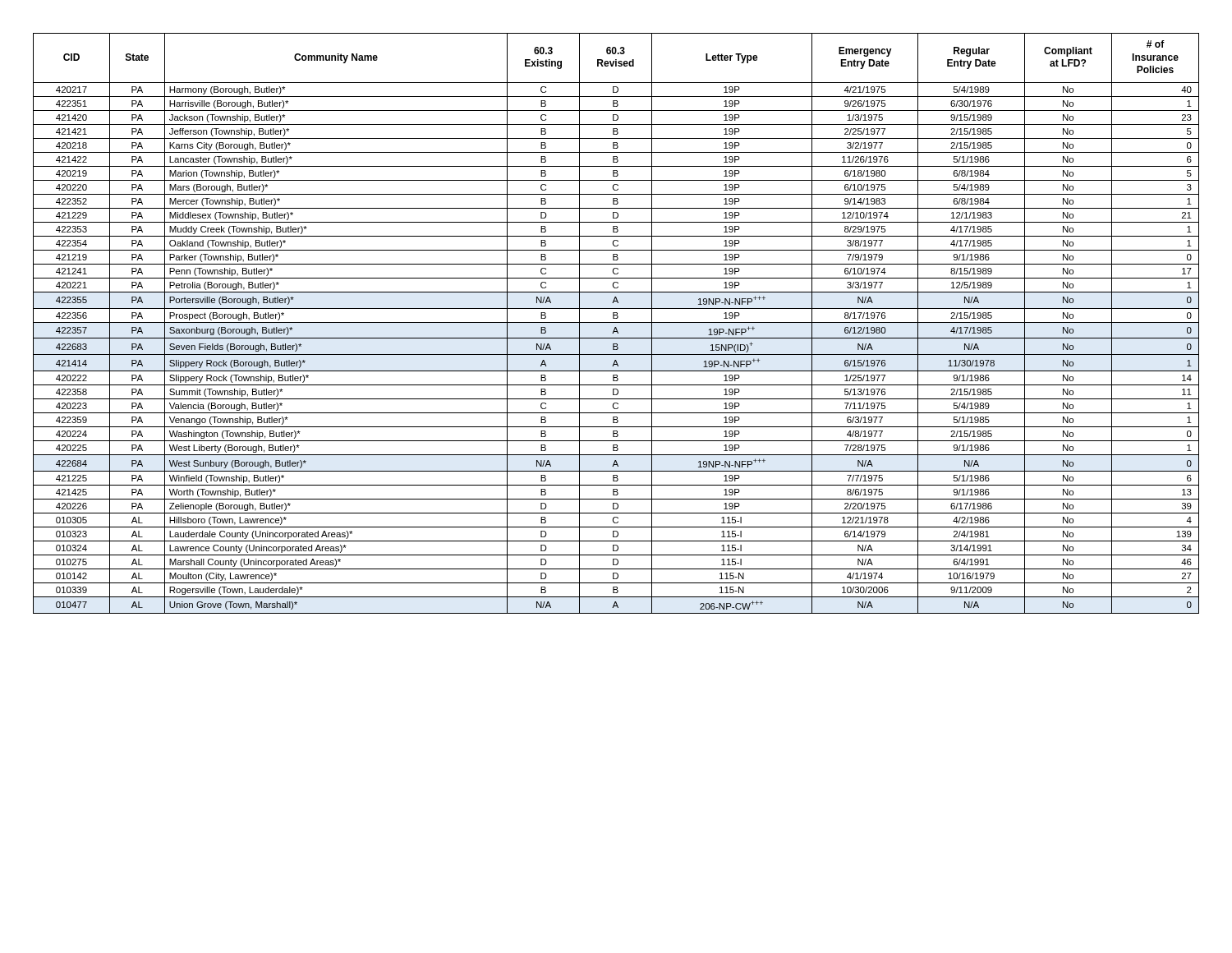The height and width of the screenshot is (953, 1232).
Task: Click on the table containing "Lancaster (Township, Butler)*"
Action: point(616,476)
